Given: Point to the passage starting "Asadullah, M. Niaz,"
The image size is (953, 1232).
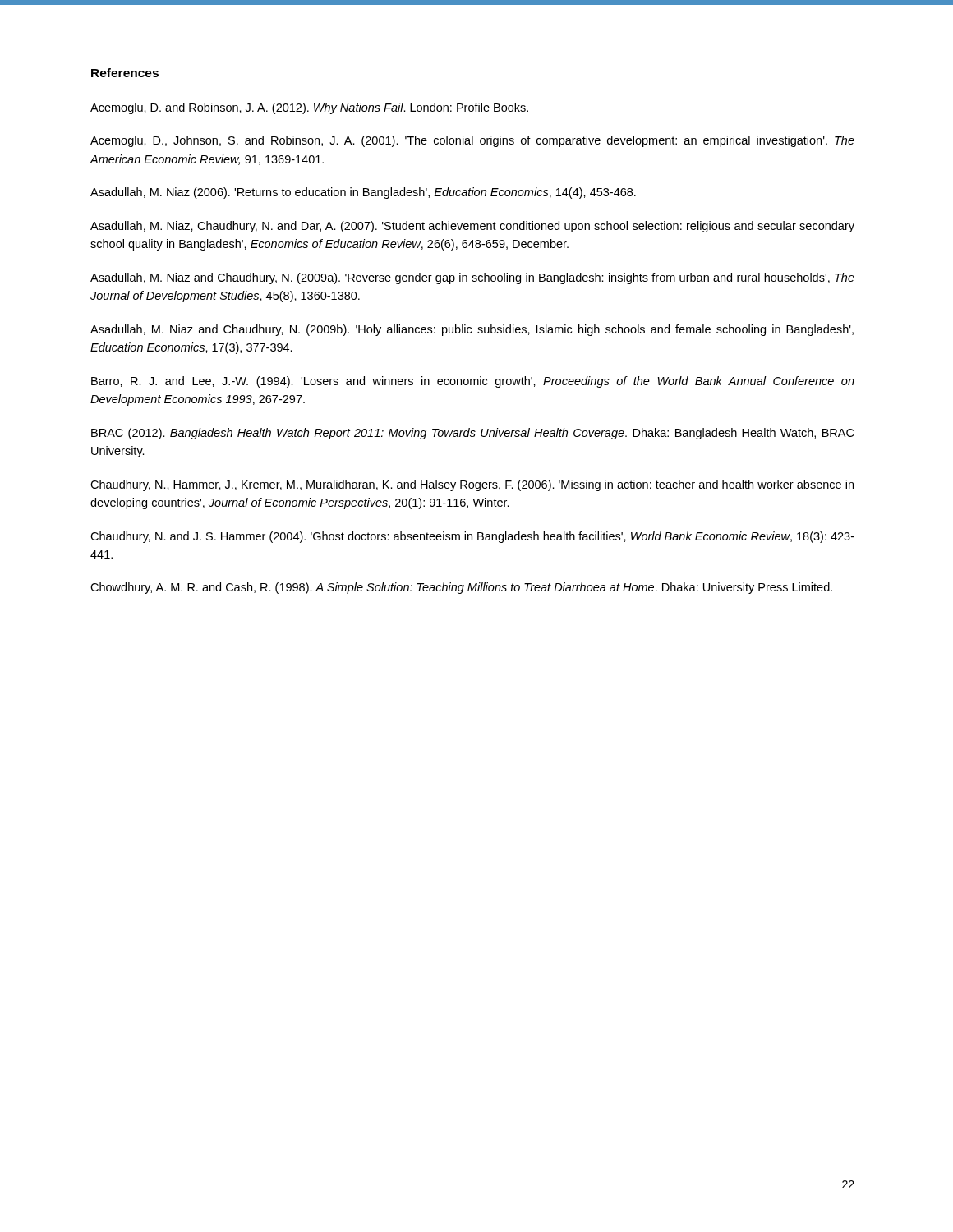Looking at the screenshot, I should pos(472,235).
